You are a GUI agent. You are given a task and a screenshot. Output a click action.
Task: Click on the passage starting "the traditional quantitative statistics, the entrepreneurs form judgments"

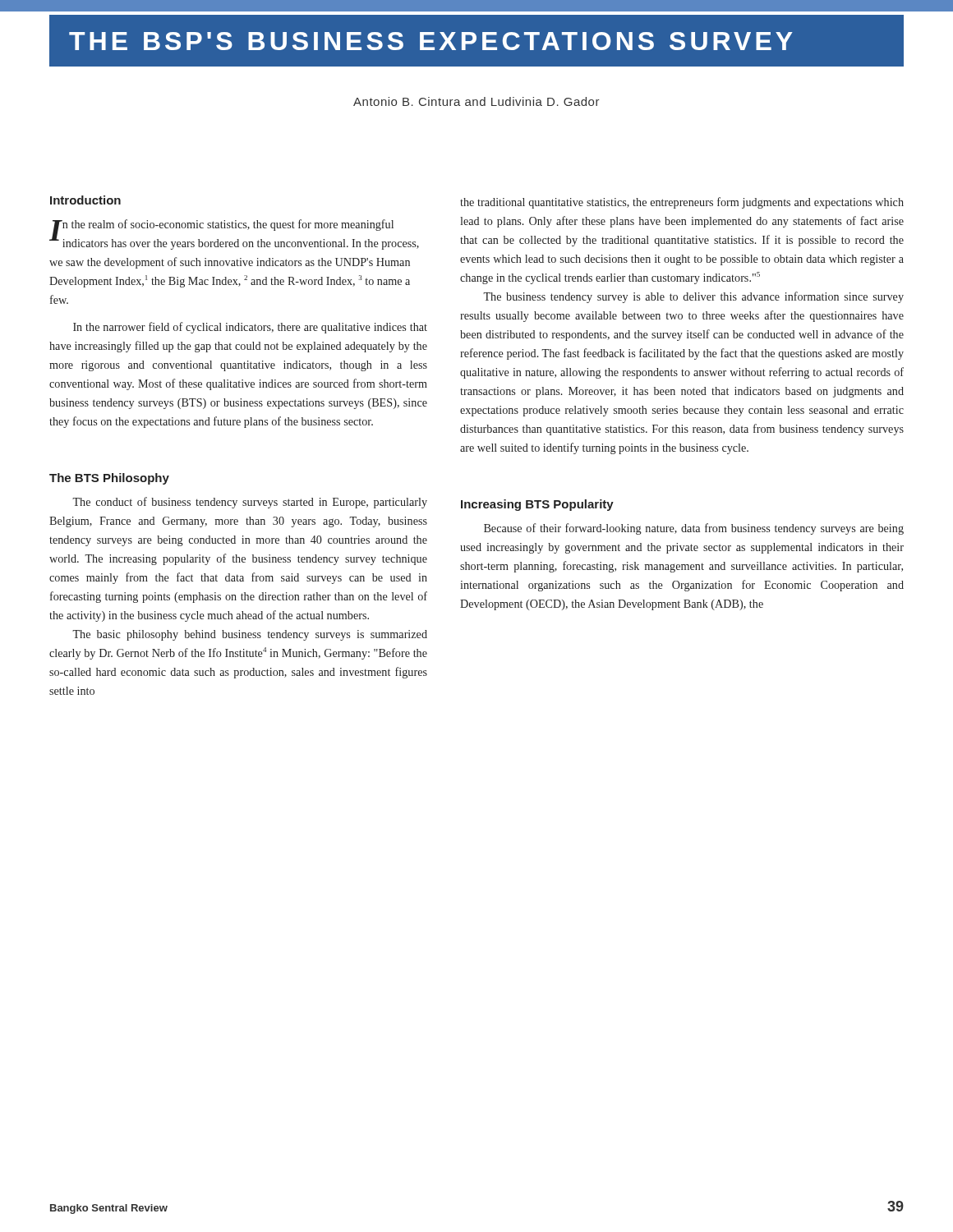pos(682,240)
